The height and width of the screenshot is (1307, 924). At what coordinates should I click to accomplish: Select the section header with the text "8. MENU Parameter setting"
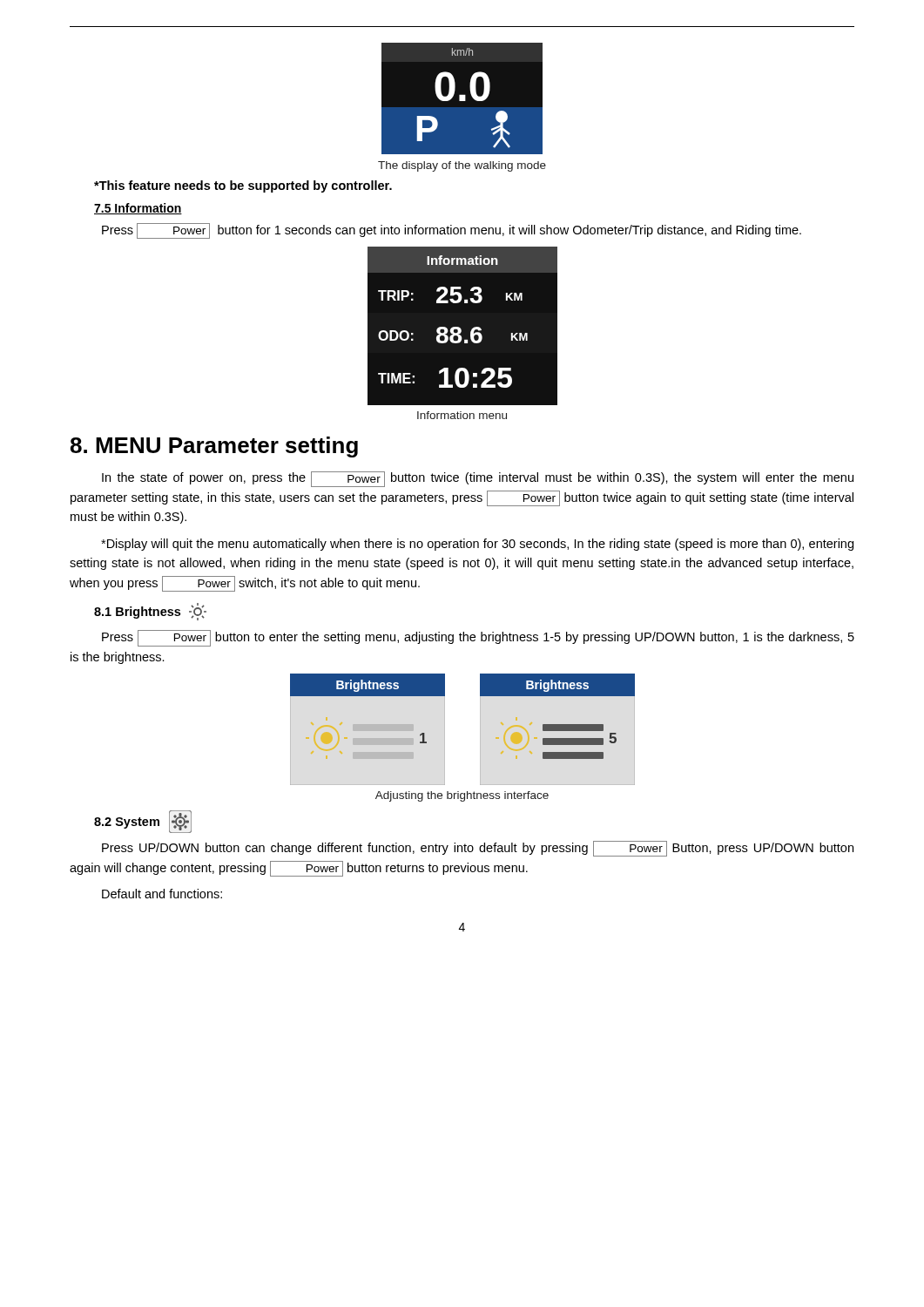(x=214, y=446)
